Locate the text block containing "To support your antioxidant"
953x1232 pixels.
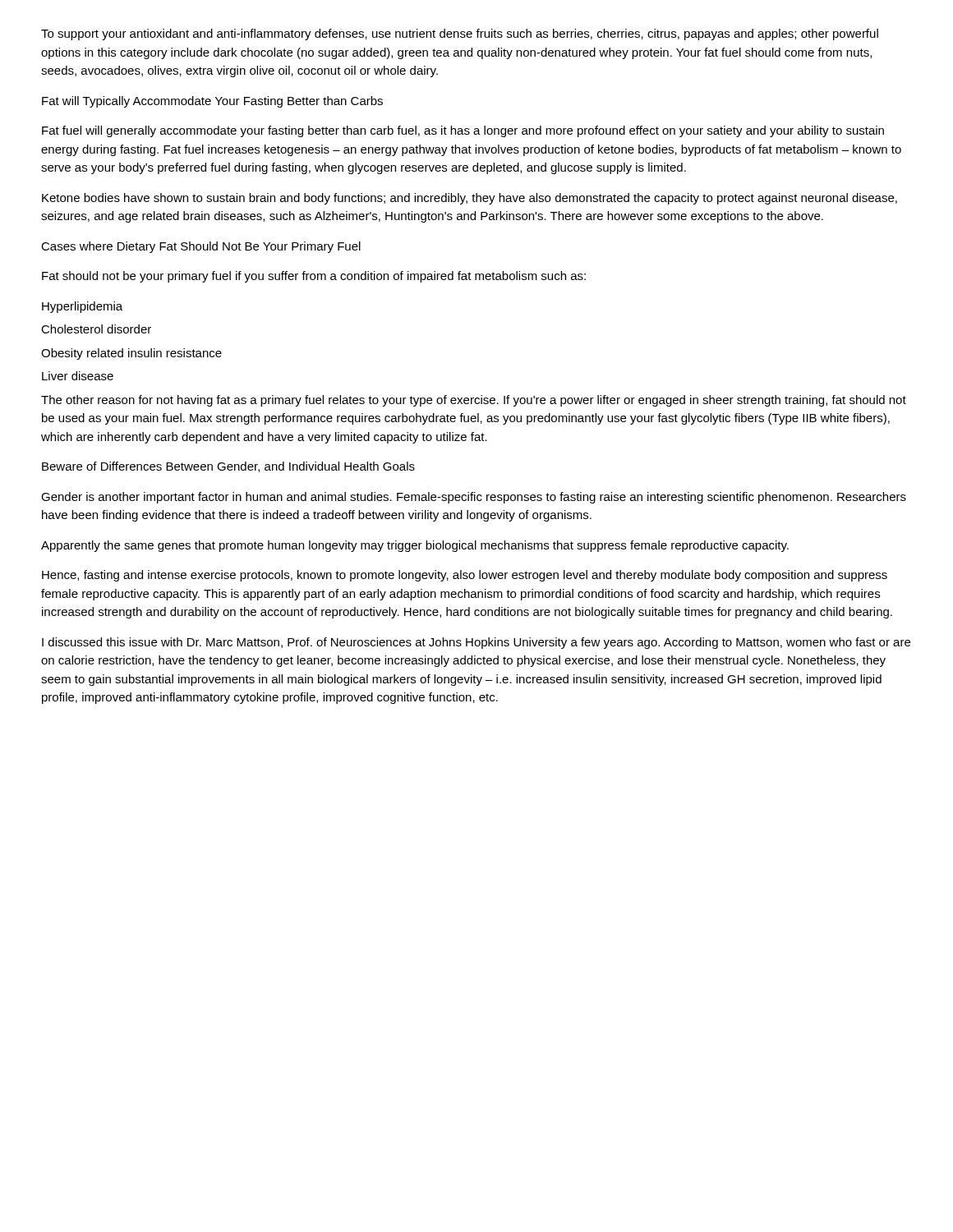click(460, 52)
